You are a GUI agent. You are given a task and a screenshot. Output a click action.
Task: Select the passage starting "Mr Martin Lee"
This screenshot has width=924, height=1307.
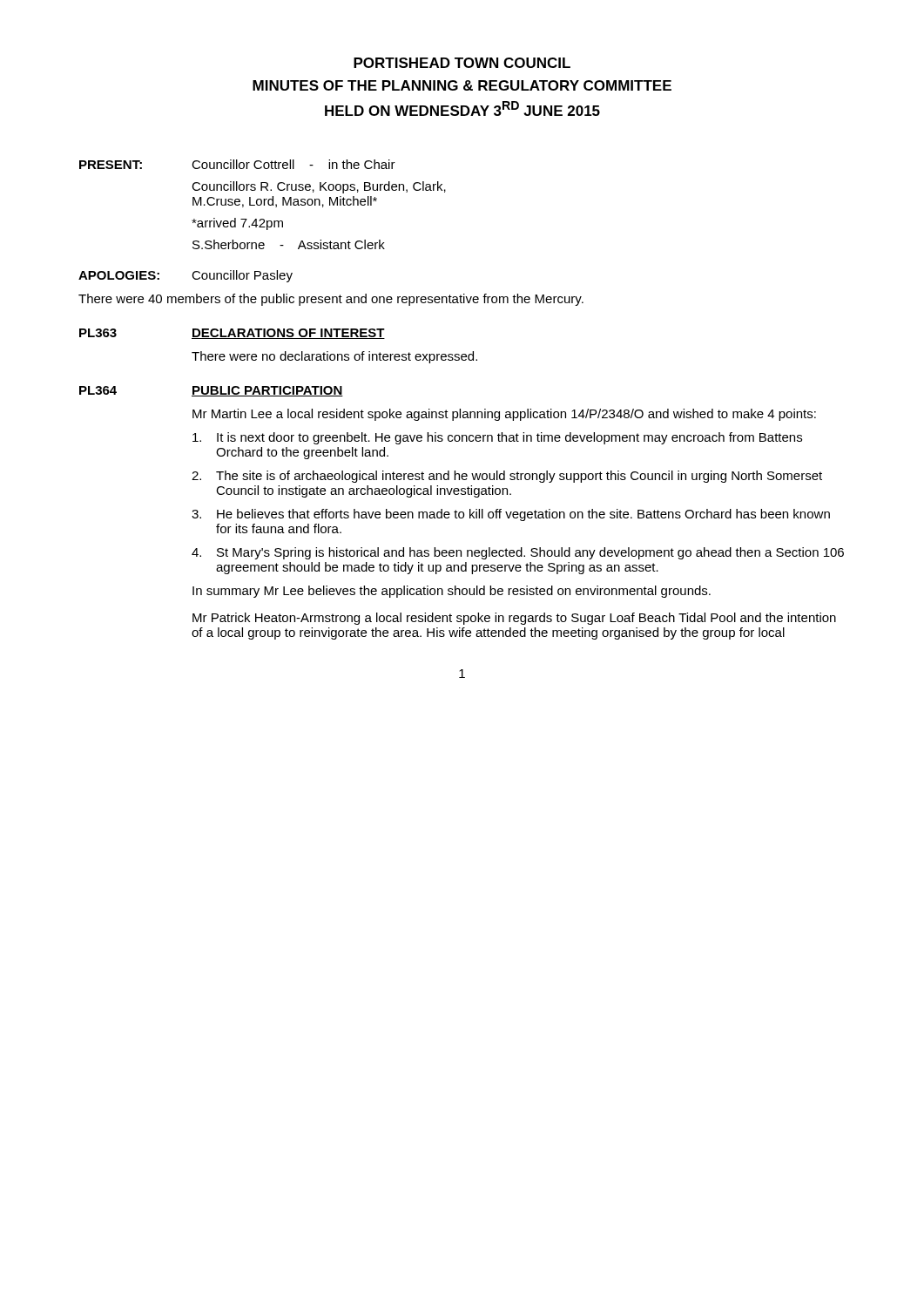(x=504, y=414)
